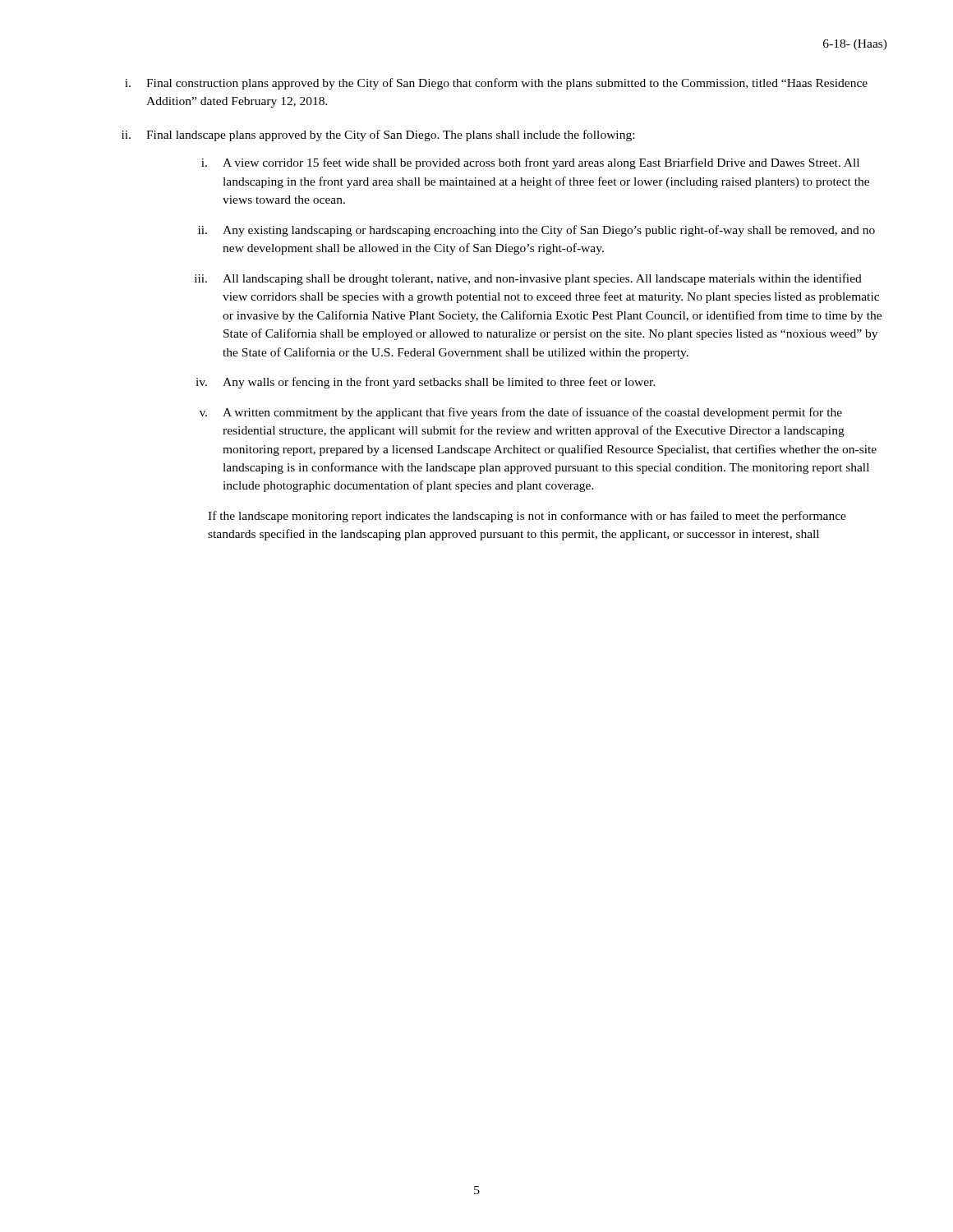Point to the text block starting "ii. Final landscape plans approved by the"
The height and width of the screenshot is (1232, 953).
click(485, 335)
